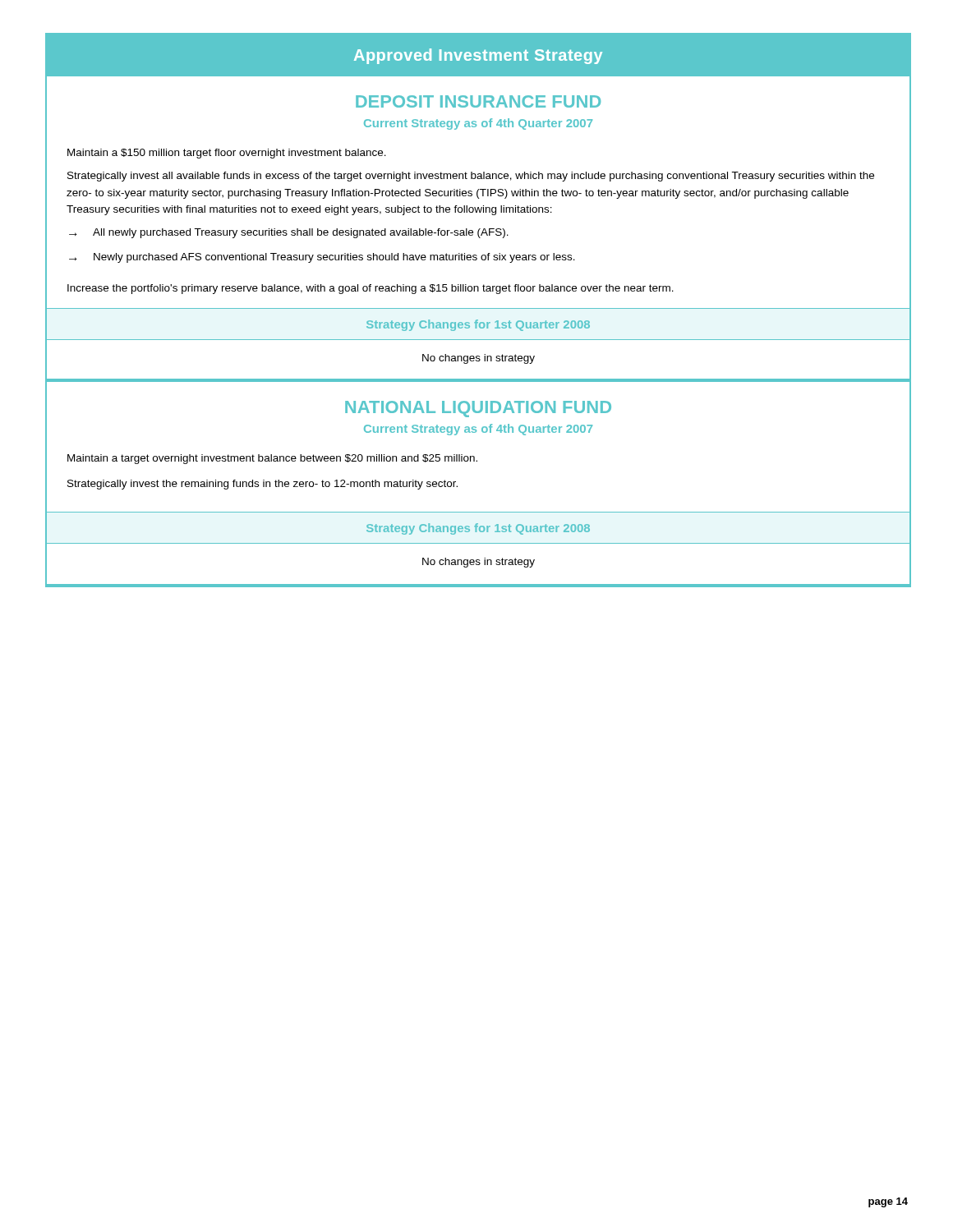953x1232 pixels.
Task: Select the region starting "DEPOSIT INSURANCE FUND"
Action: [478, 101]
